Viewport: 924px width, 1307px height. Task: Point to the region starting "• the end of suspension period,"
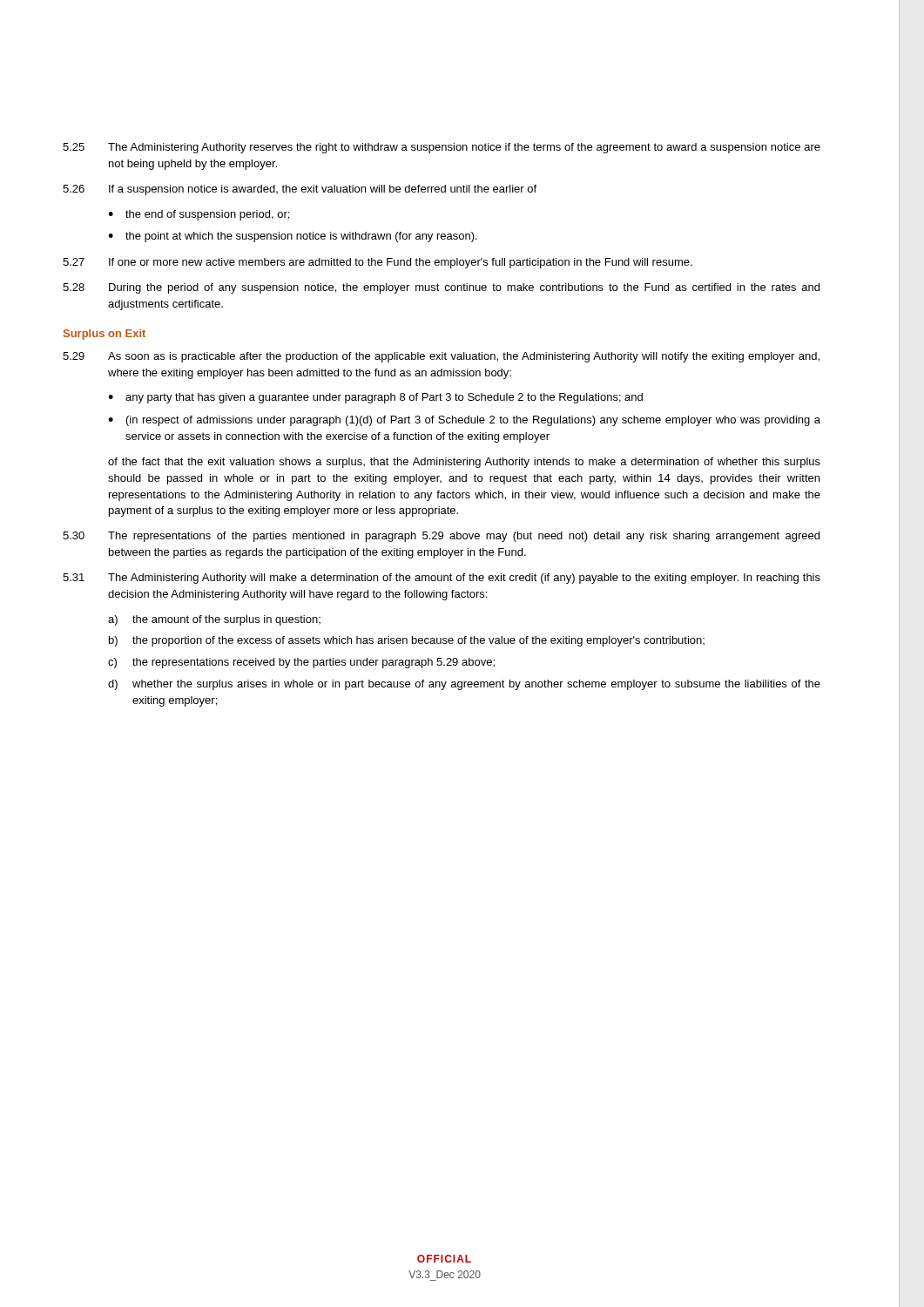click(199, 215)
